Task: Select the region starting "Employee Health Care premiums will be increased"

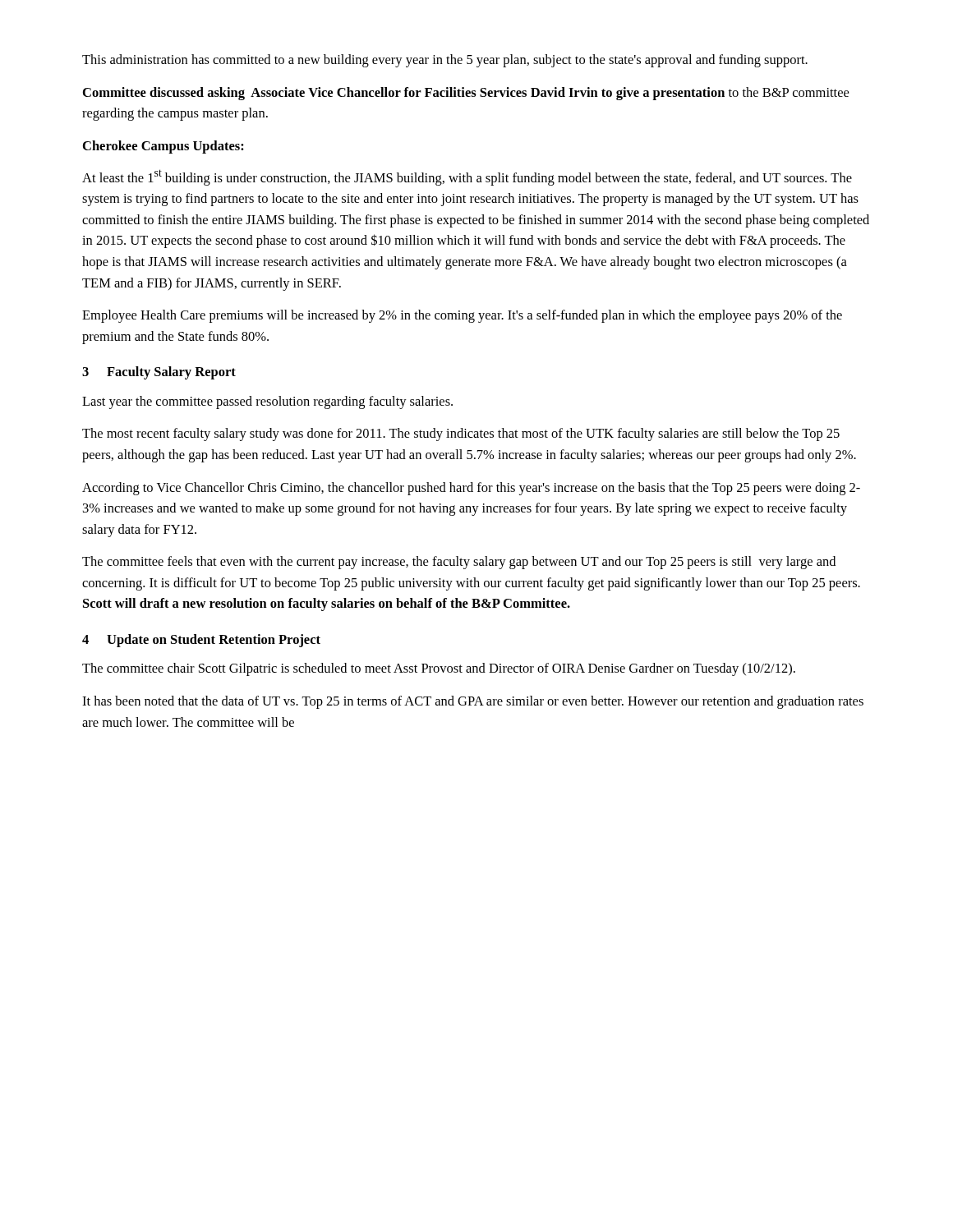Action: (x=476, y=326)
